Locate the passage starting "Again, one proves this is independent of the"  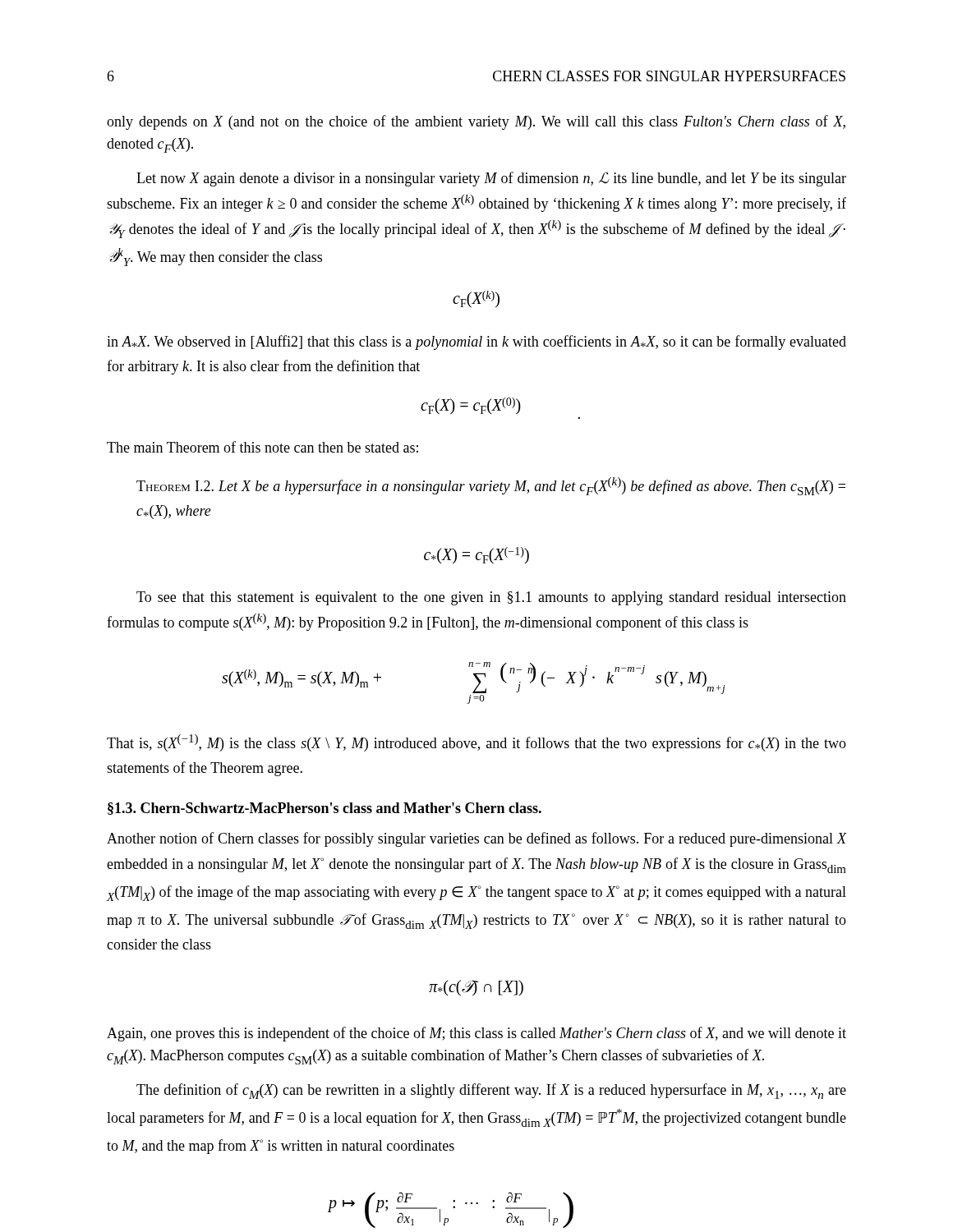tap(476, 1046)
